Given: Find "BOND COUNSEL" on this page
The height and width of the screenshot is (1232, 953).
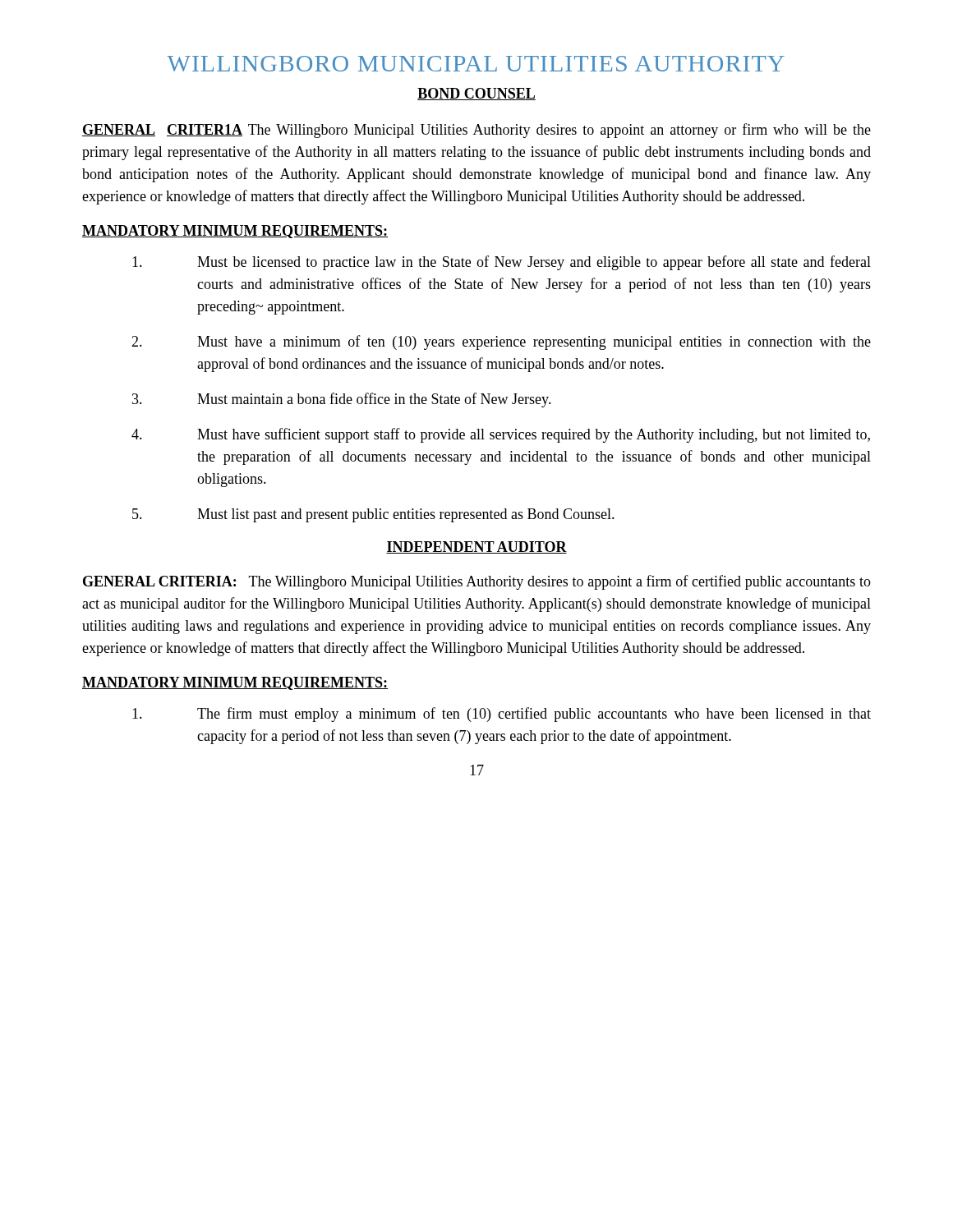Looking at the screenshot, I should [x=476, y=94].
